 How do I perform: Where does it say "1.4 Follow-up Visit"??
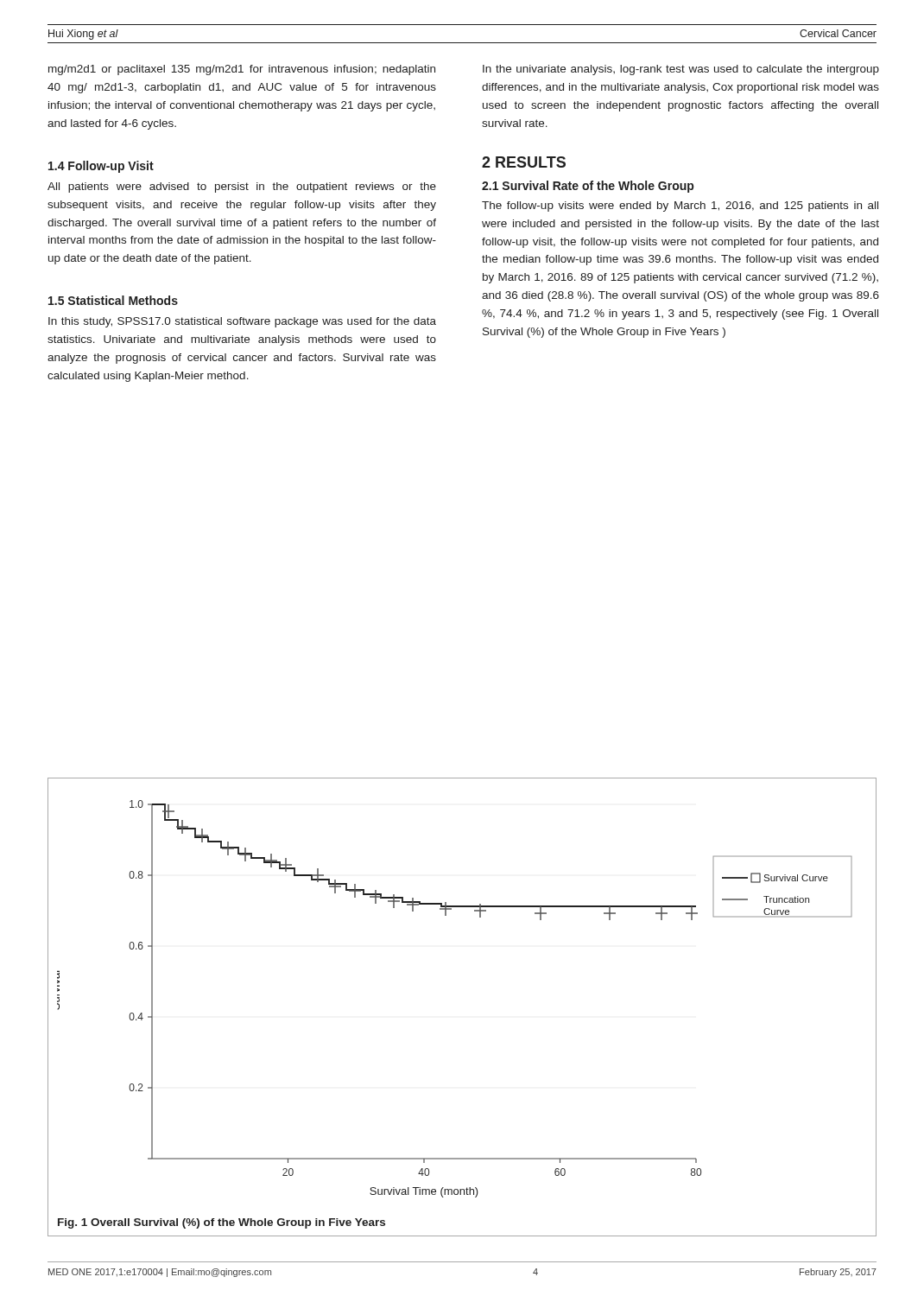[100, 166]
